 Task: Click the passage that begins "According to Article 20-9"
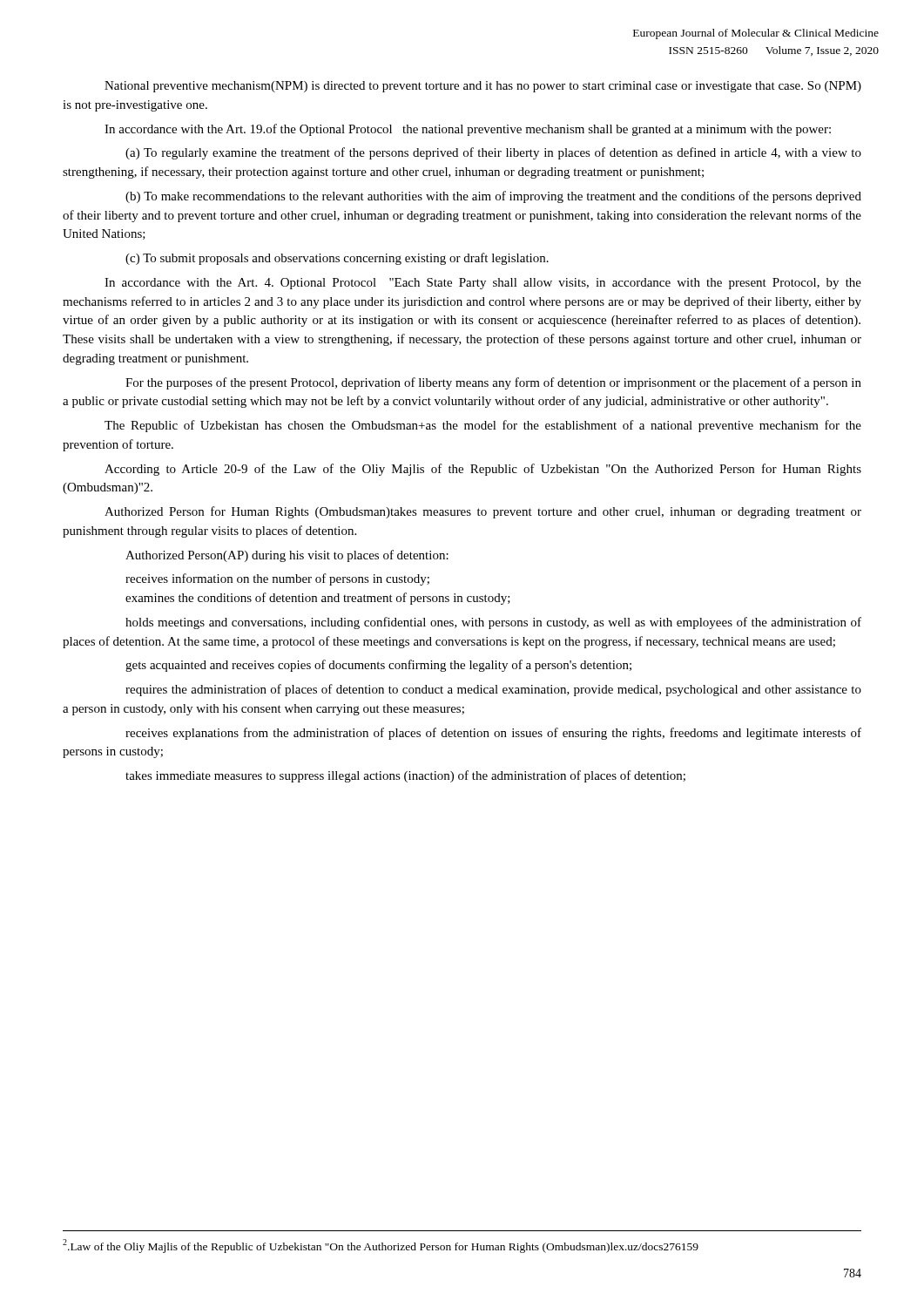coord(462,479)
